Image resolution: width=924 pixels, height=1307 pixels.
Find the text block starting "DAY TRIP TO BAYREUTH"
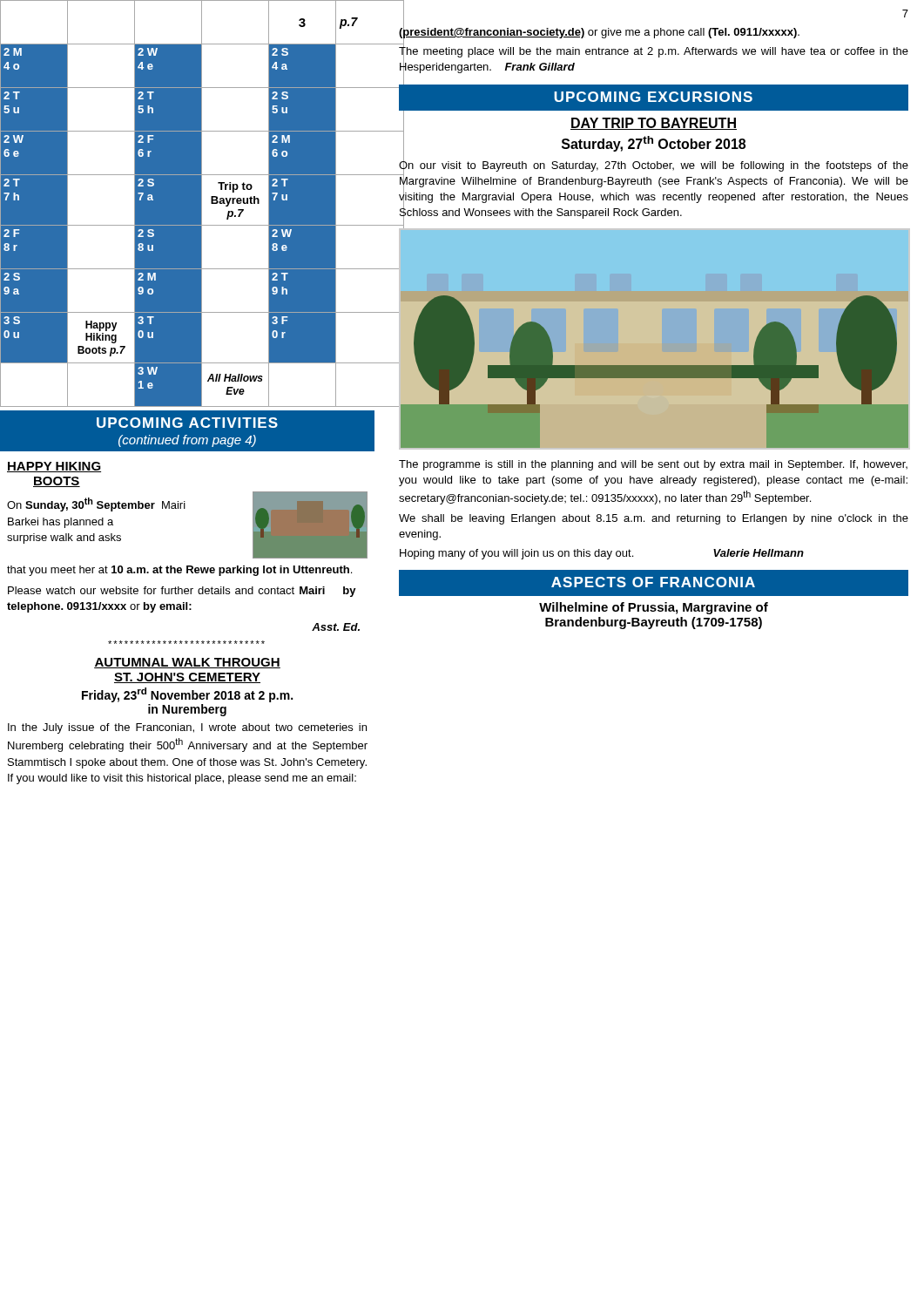tap(654, 123)
